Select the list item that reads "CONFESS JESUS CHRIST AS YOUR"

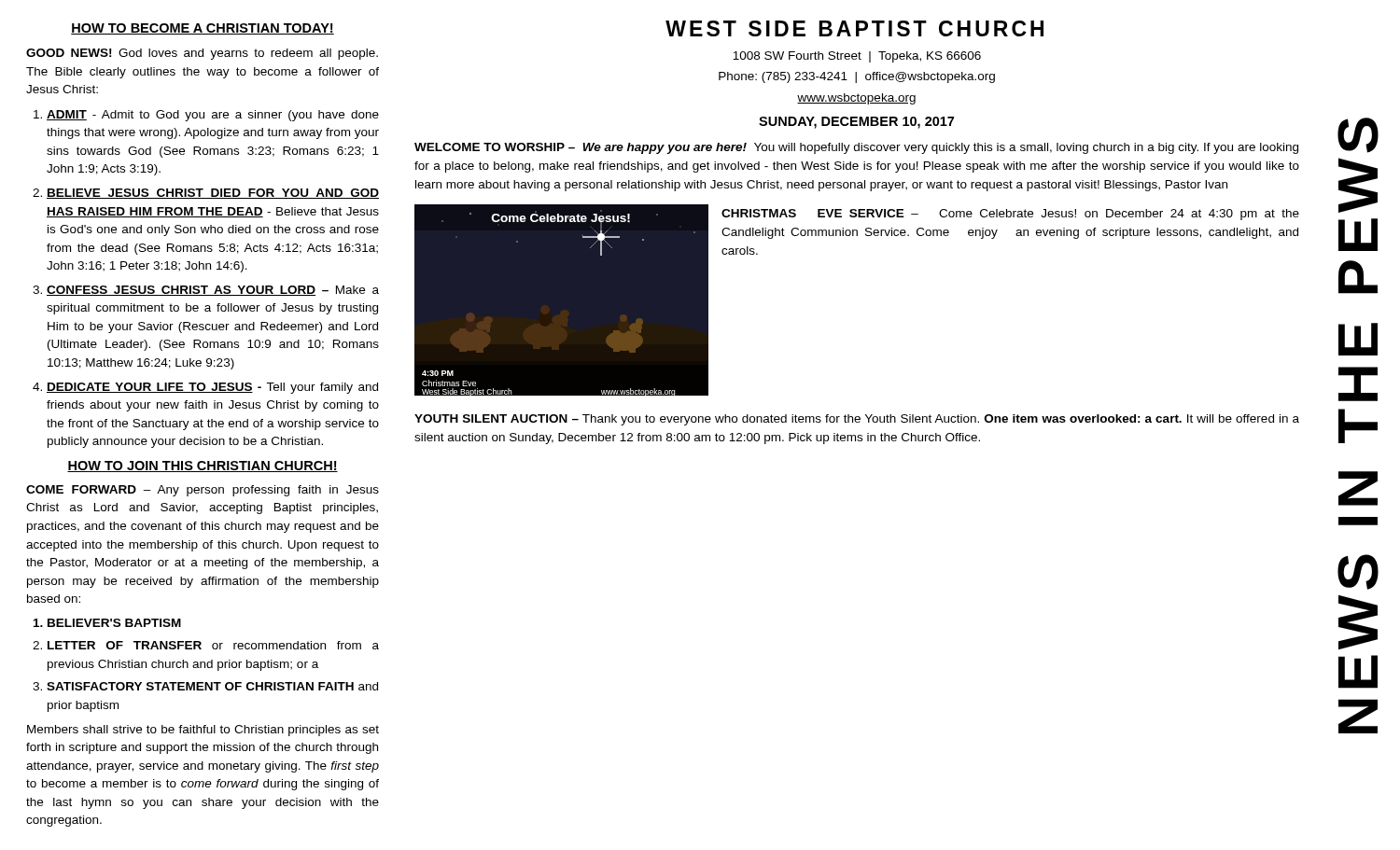tap(213, 326)
